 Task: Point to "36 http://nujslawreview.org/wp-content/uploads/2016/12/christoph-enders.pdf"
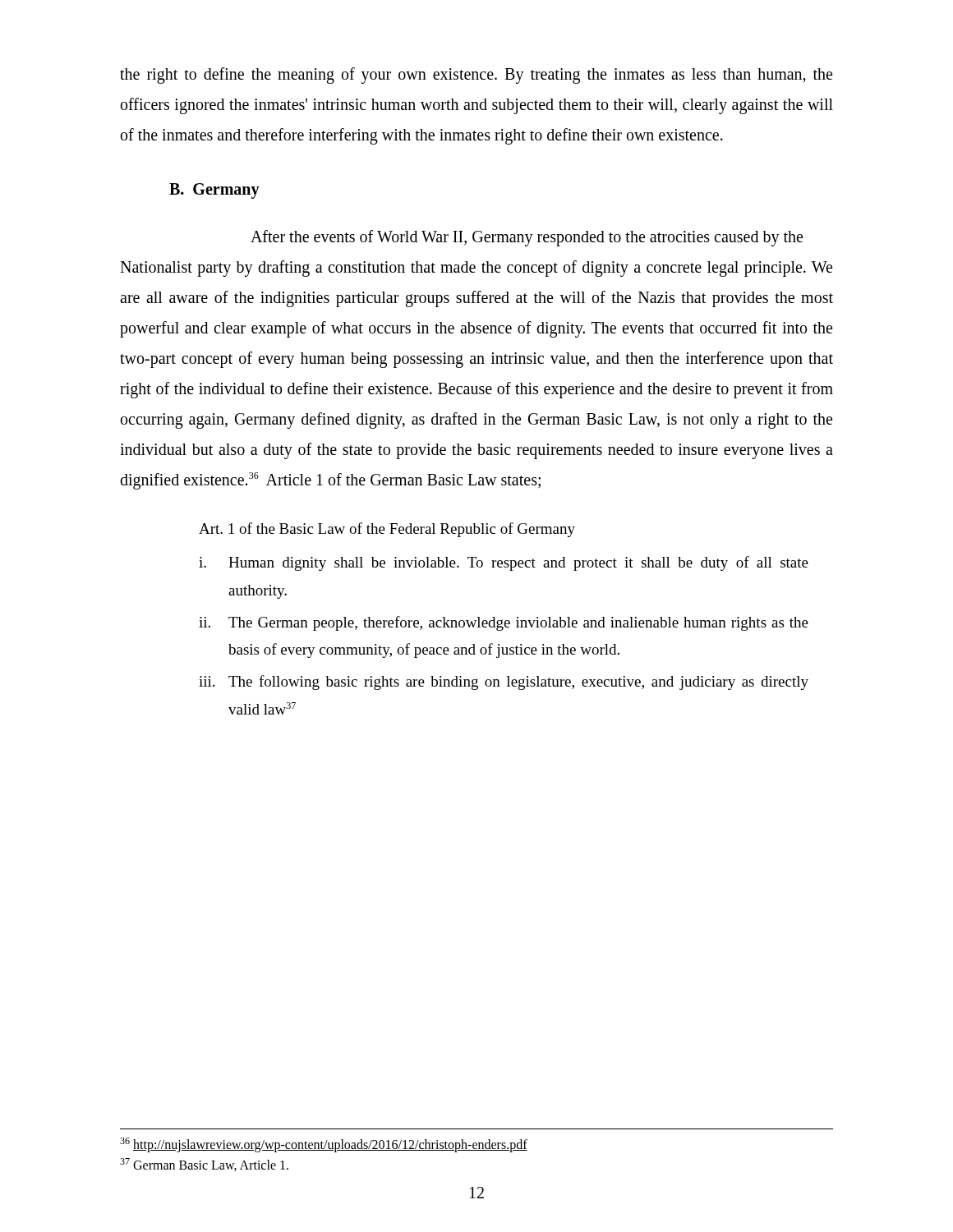tap(323, 1143)
